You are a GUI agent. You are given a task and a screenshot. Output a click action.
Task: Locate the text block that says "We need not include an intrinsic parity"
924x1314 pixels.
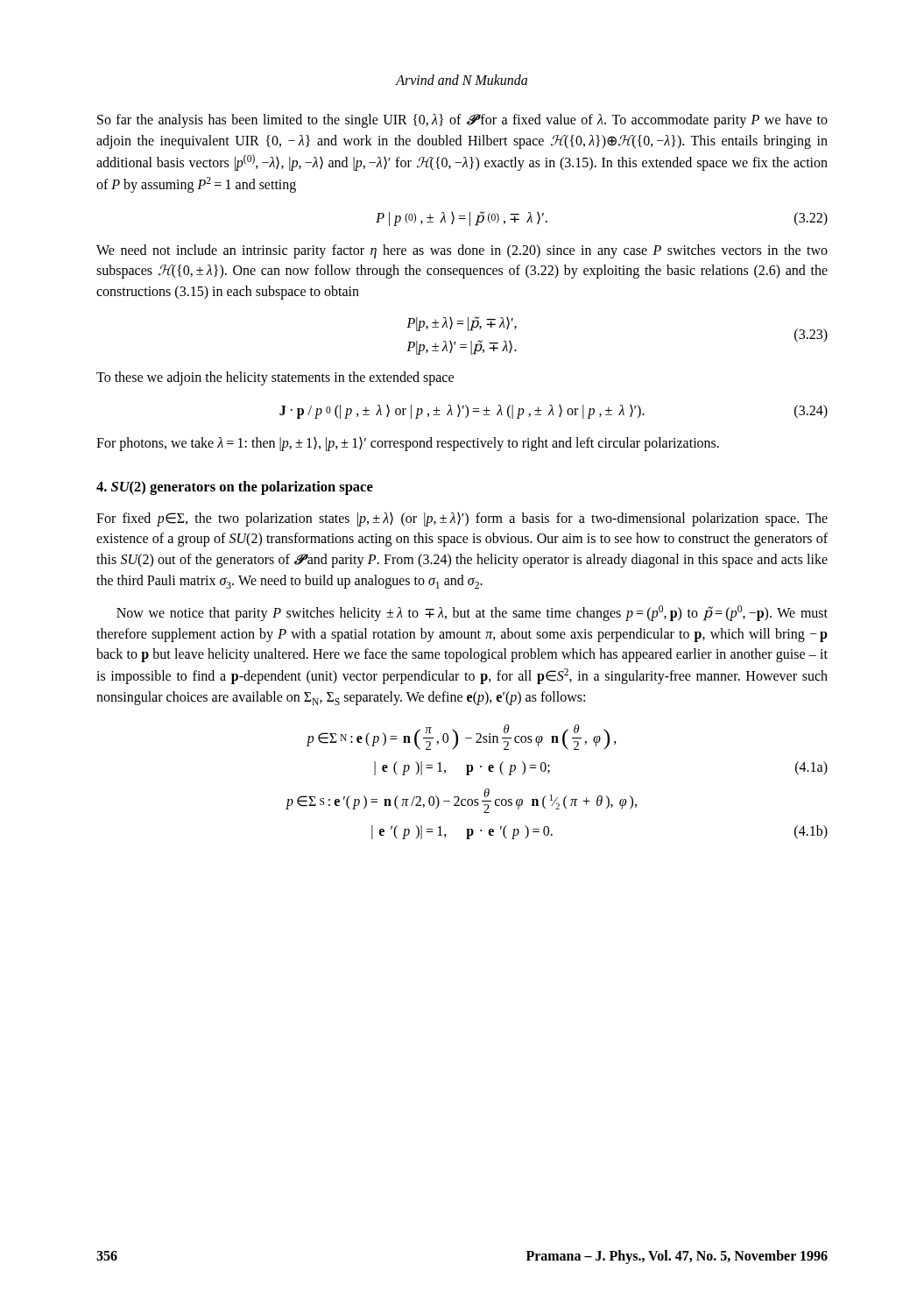[x=462, y=271]
